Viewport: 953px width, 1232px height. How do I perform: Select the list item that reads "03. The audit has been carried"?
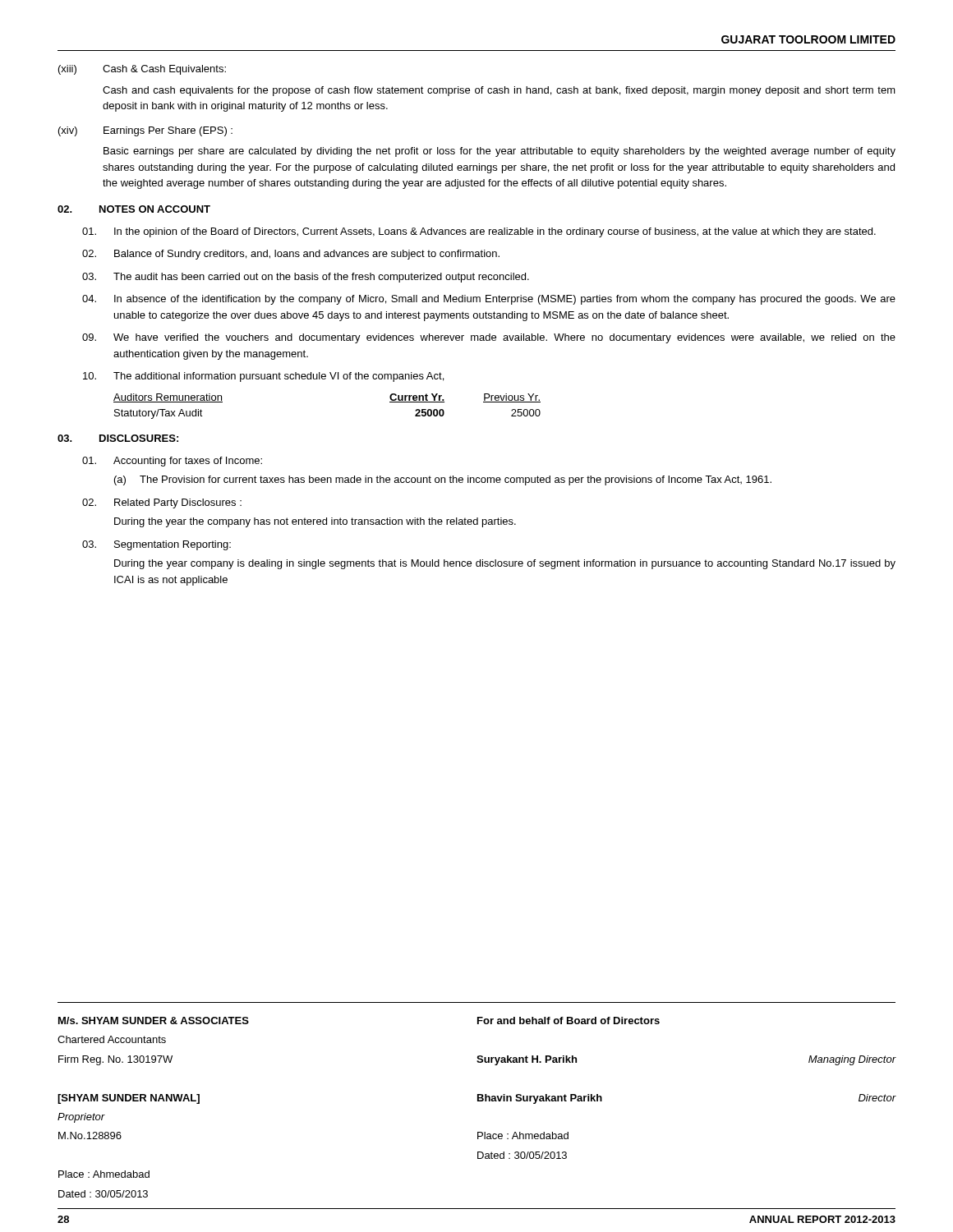489,276
